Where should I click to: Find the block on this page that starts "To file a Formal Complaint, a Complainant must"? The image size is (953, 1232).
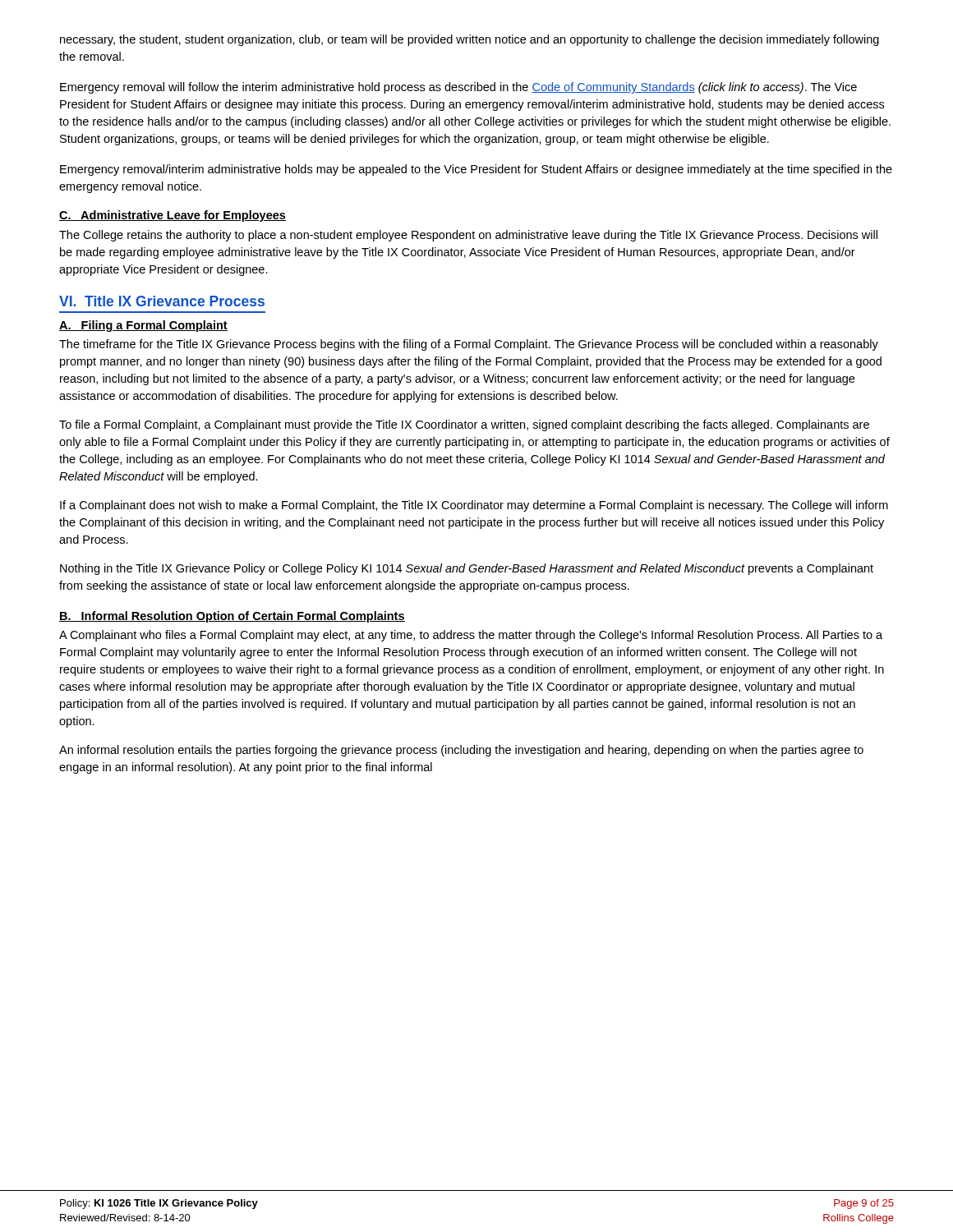pos(476,451)
